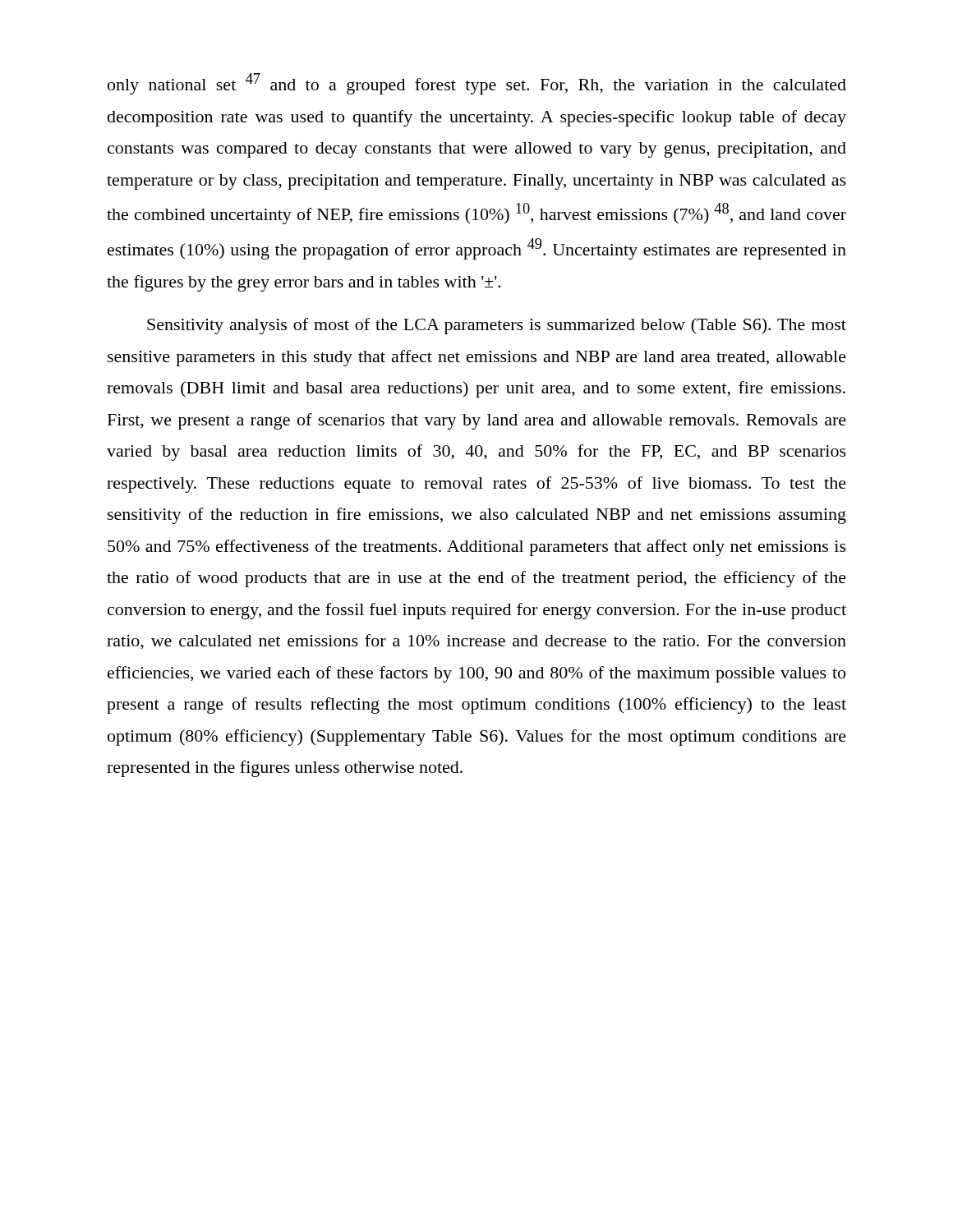The image size is (953, 1232).
Task: Locate the passage starting "Sensitivity analysis of most"
Action: point(476,546)
